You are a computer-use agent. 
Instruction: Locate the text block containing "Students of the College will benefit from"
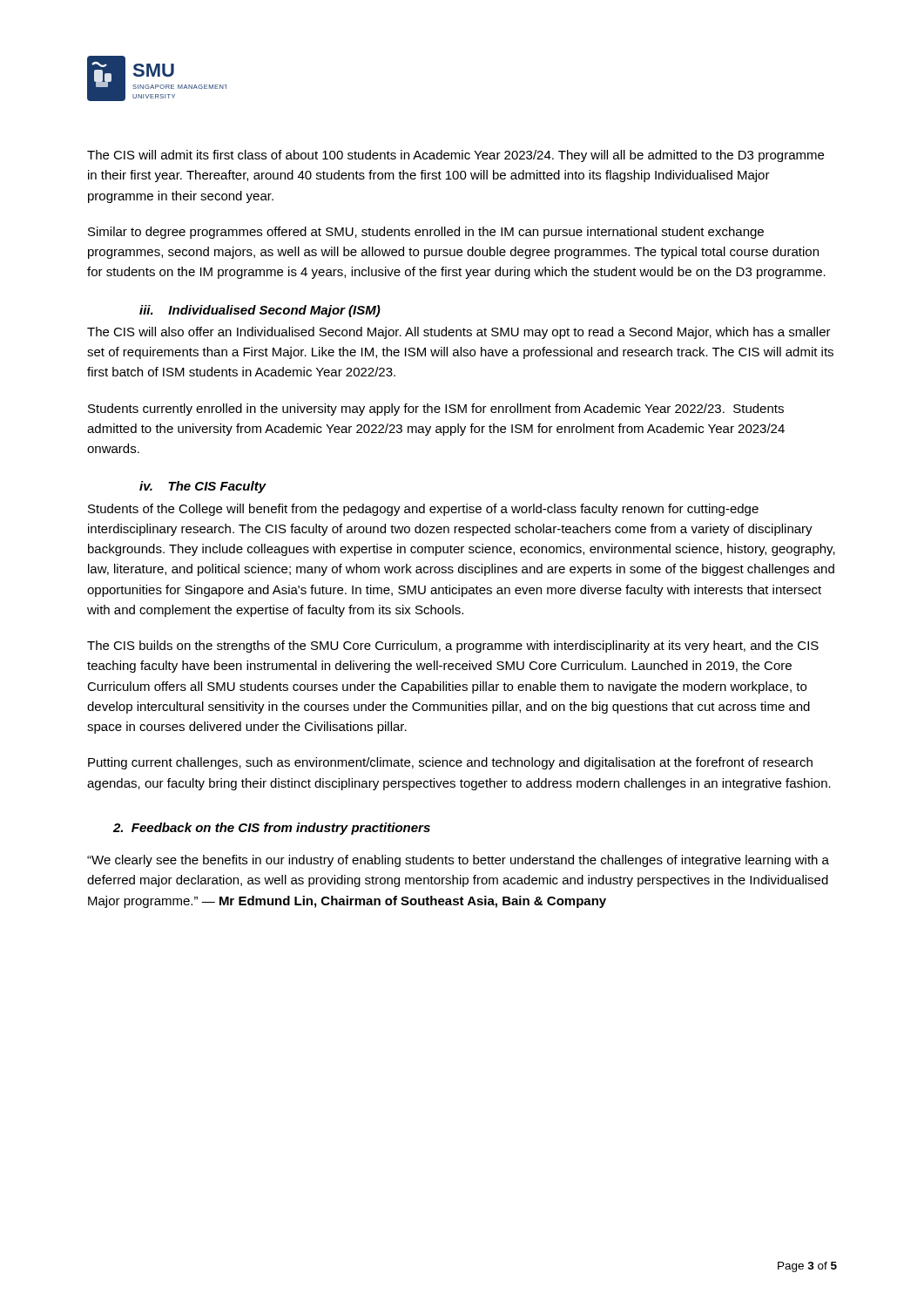pos(461,559)
